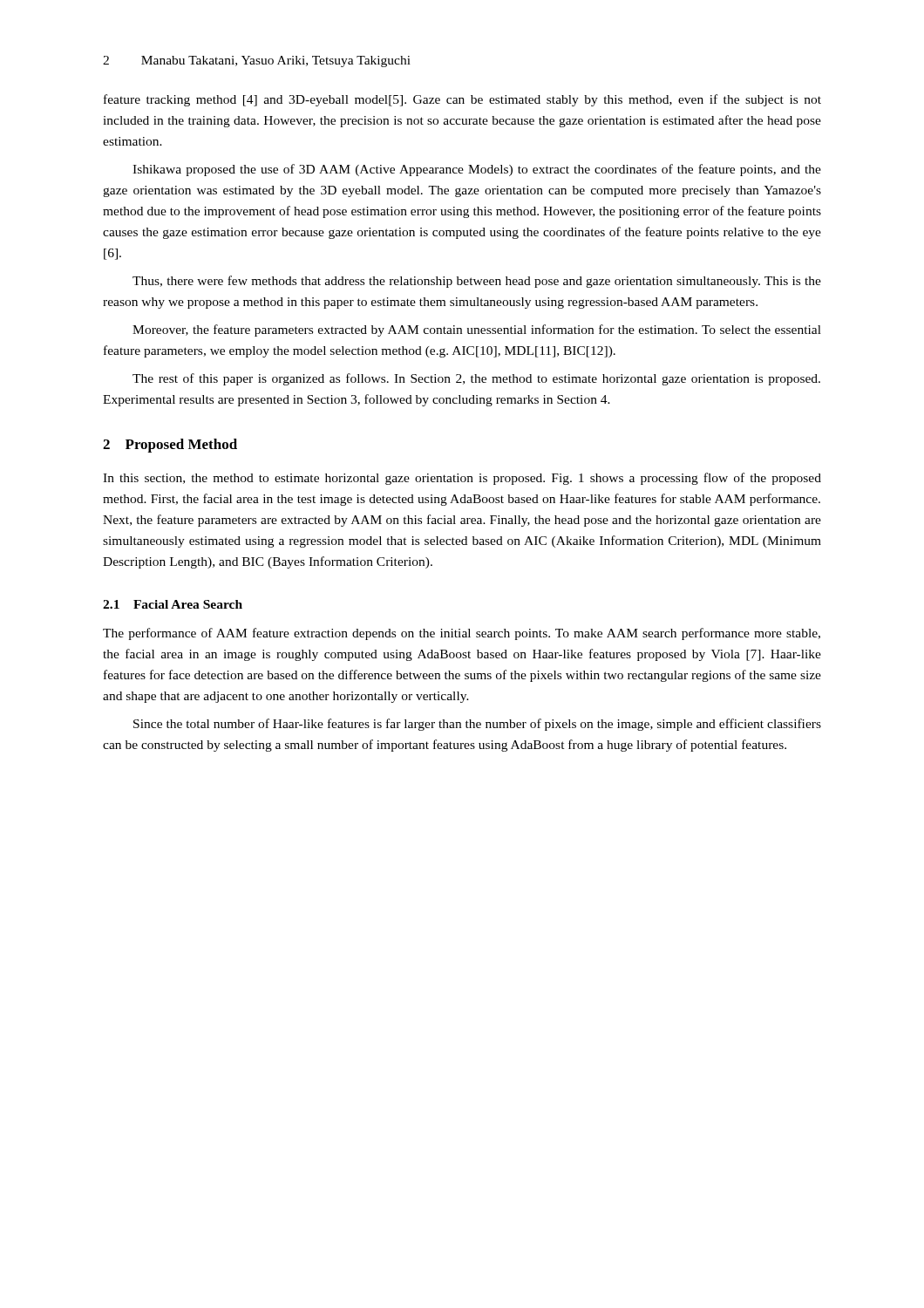Click on the element starting "2 Proposed Method"

(170, 444)
